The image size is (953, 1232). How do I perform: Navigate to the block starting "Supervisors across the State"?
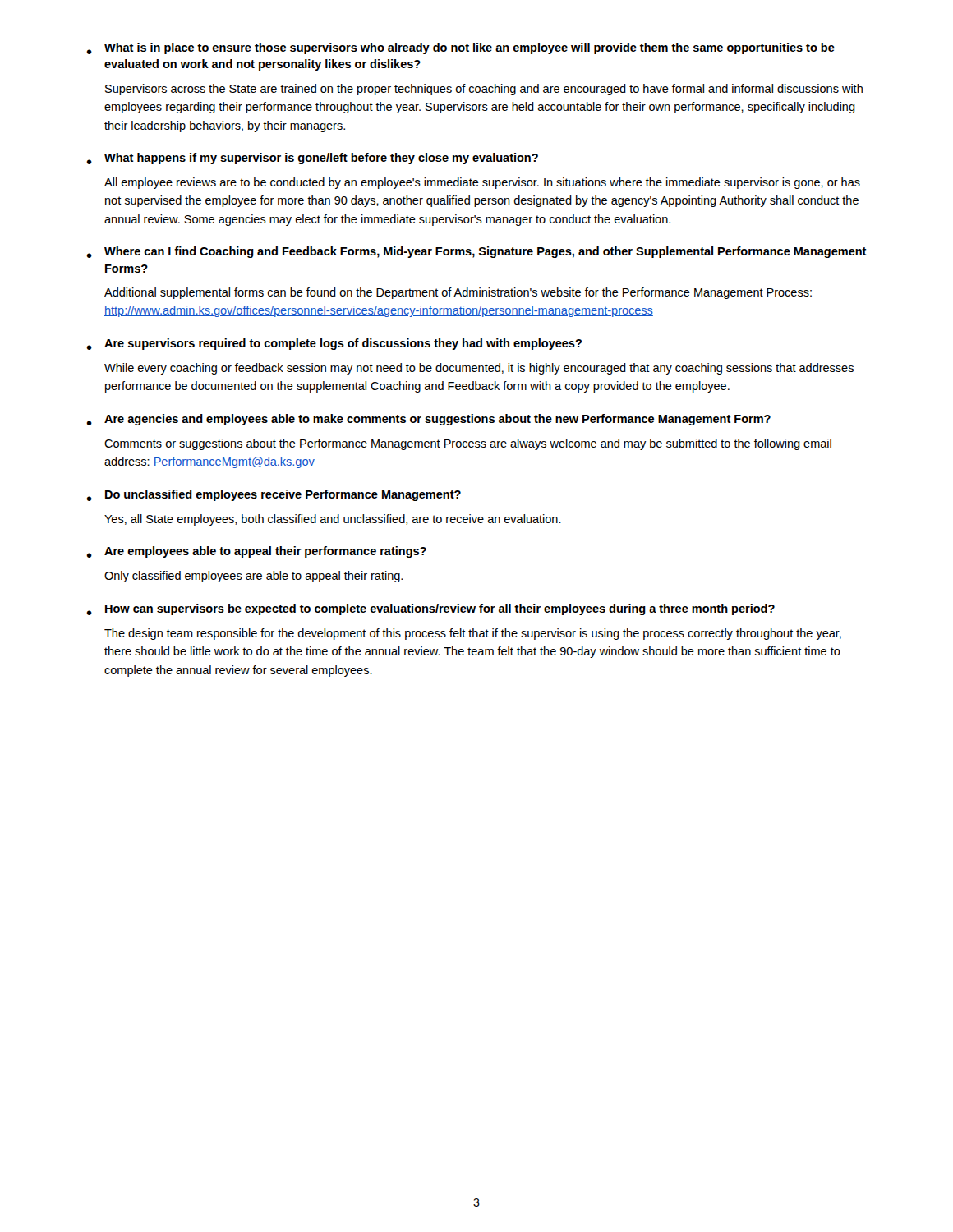pyautogui.click(x=486, y=107)
